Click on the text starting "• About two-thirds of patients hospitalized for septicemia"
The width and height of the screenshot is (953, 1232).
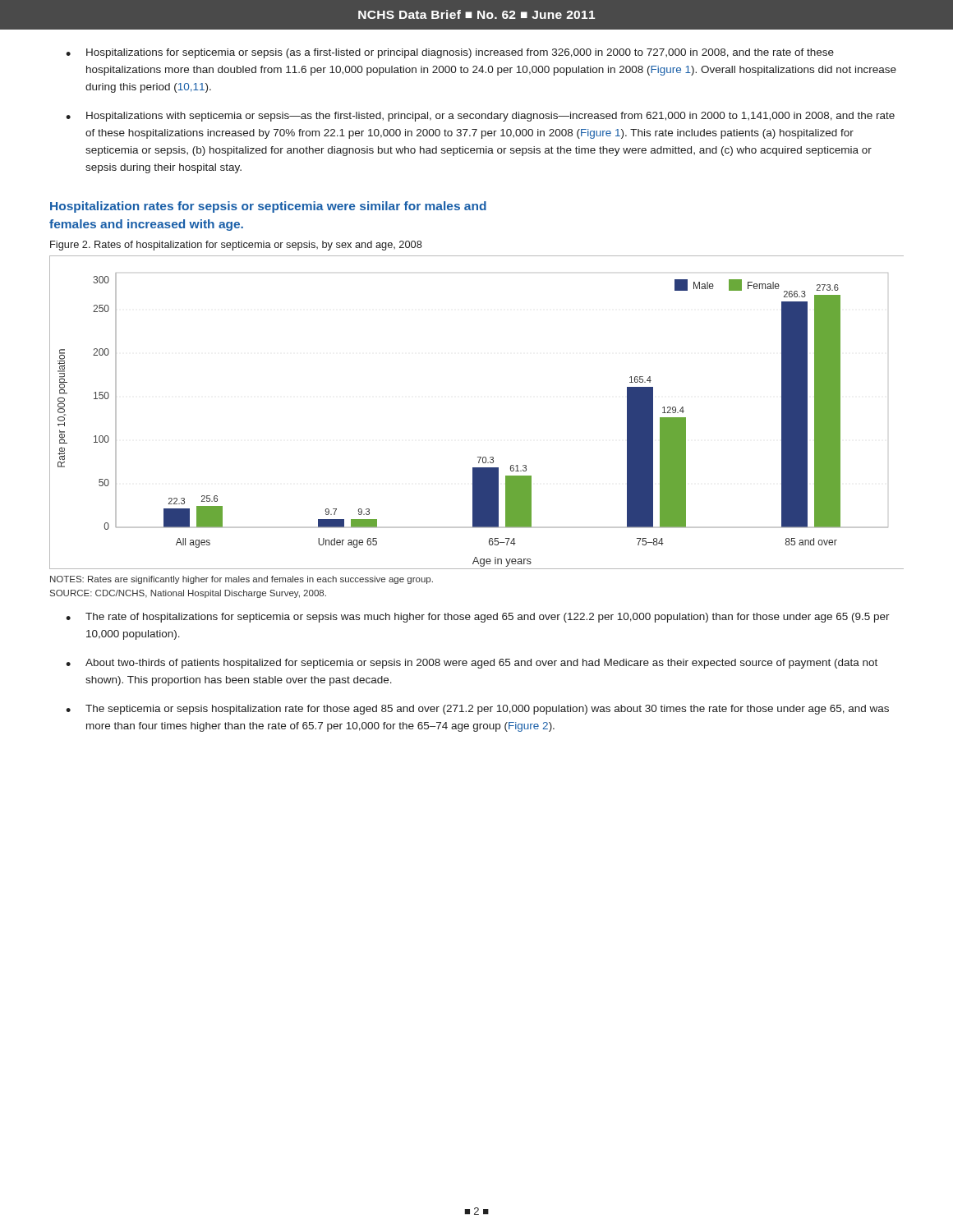[x=485, y=672]
